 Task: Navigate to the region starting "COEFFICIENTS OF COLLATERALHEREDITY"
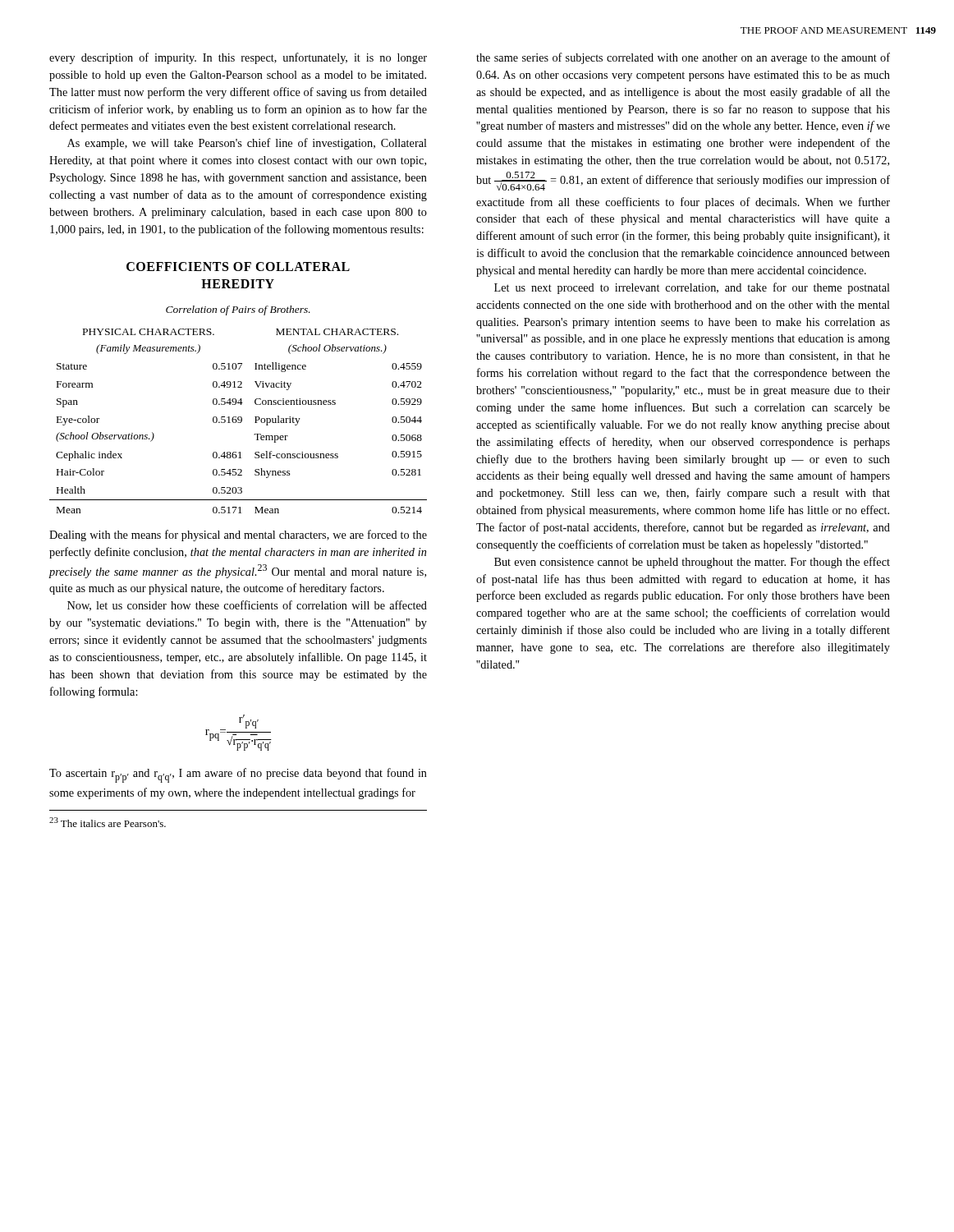pyautogui.click(x=238, y=275)
